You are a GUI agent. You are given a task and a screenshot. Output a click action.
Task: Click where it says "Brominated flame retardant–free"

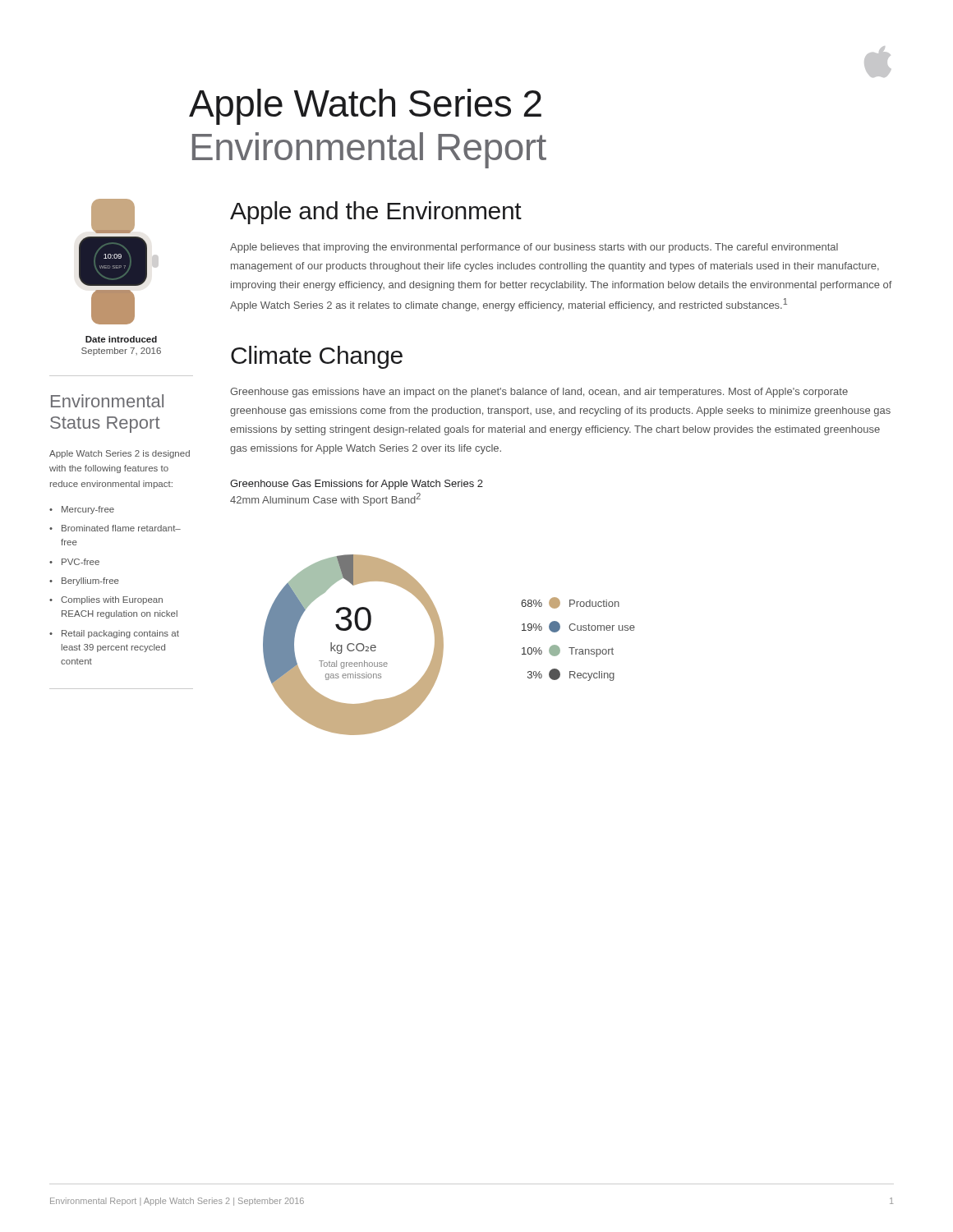121,535
